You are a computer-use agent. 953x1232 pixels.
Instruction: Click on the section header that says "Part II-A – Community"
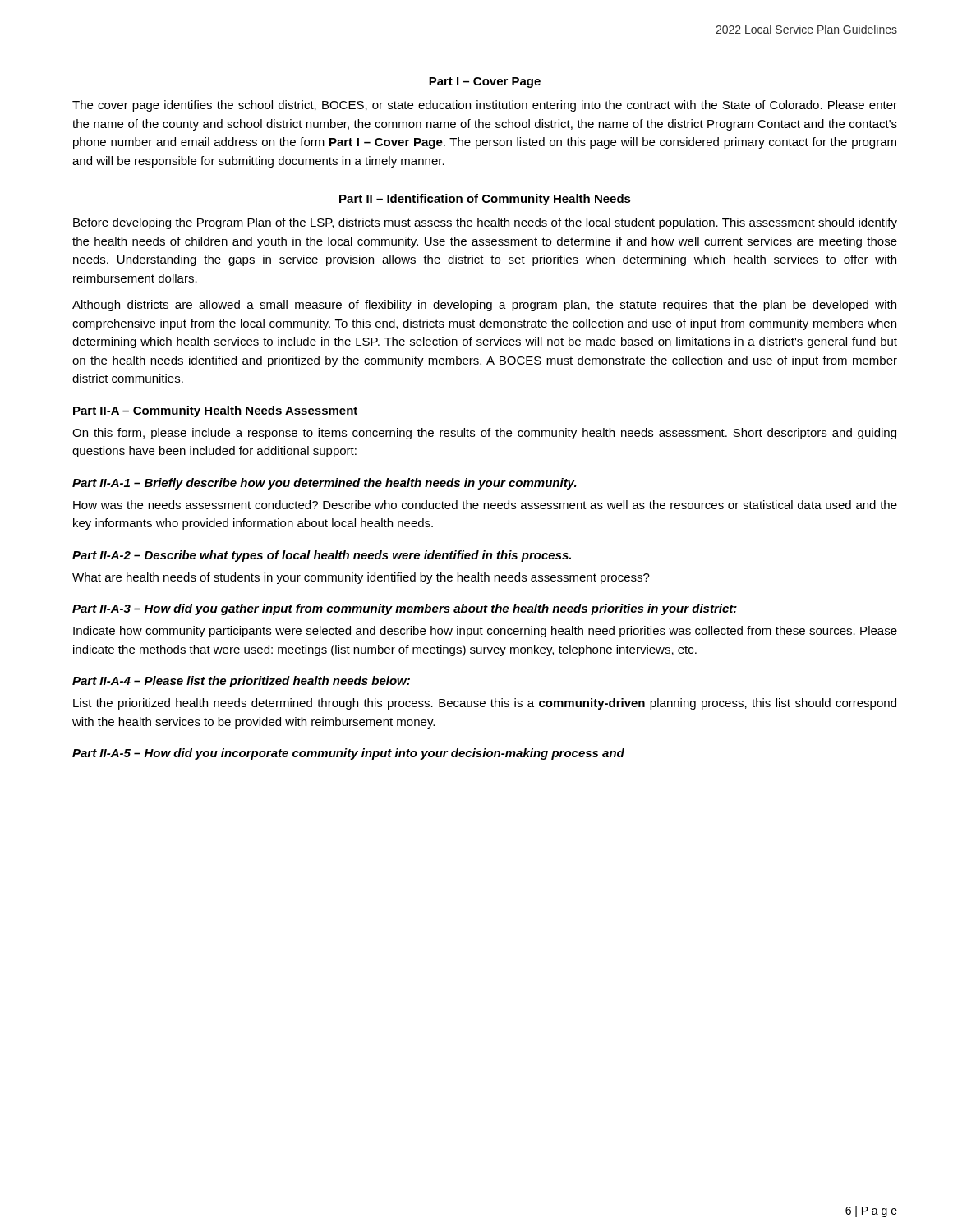point(215,410)
